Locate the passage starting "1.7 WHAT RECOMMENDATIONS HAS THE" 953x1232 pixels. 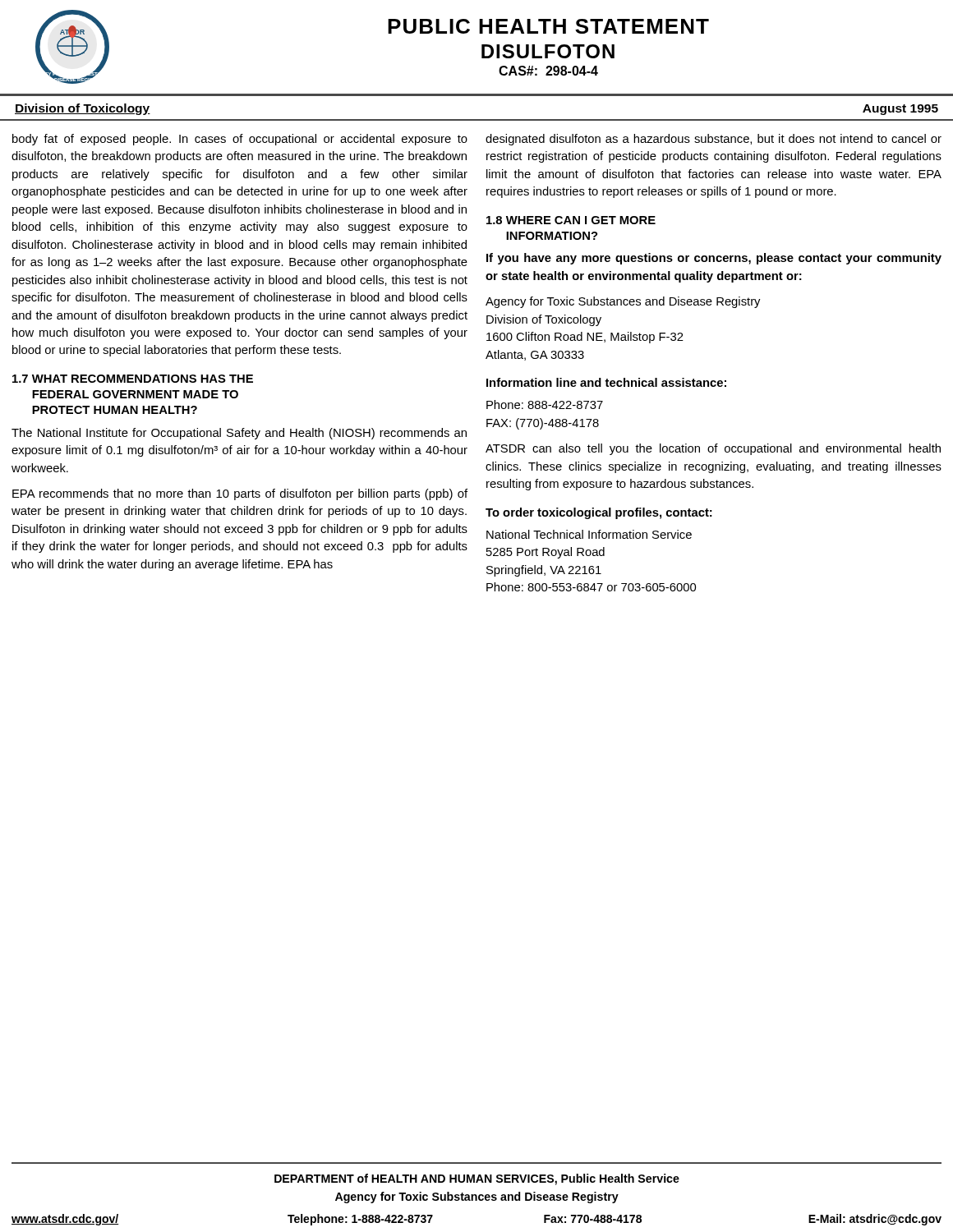click(x=133, y=394)
